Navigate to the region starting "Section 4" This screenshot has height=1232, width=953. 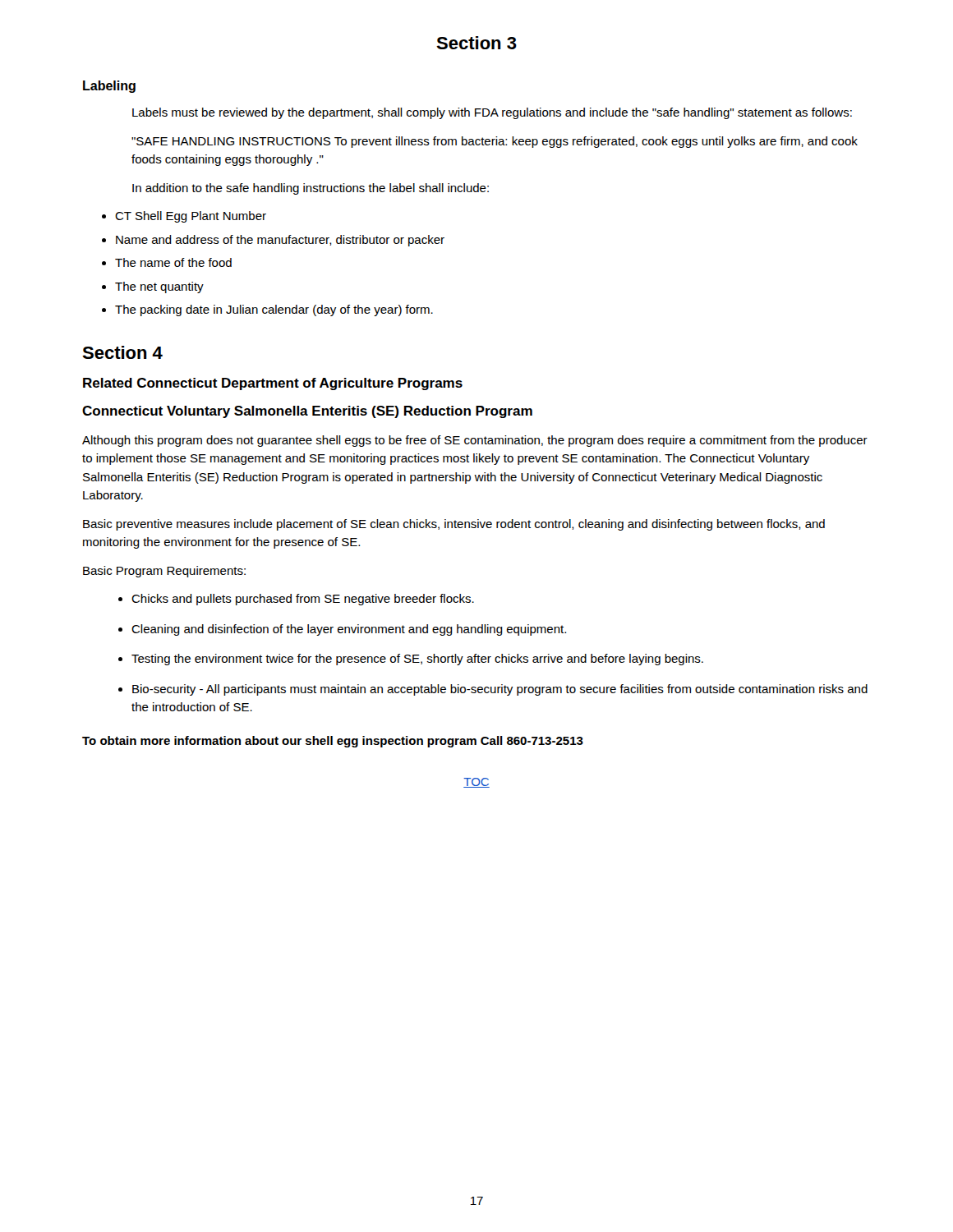coord(122,352)
